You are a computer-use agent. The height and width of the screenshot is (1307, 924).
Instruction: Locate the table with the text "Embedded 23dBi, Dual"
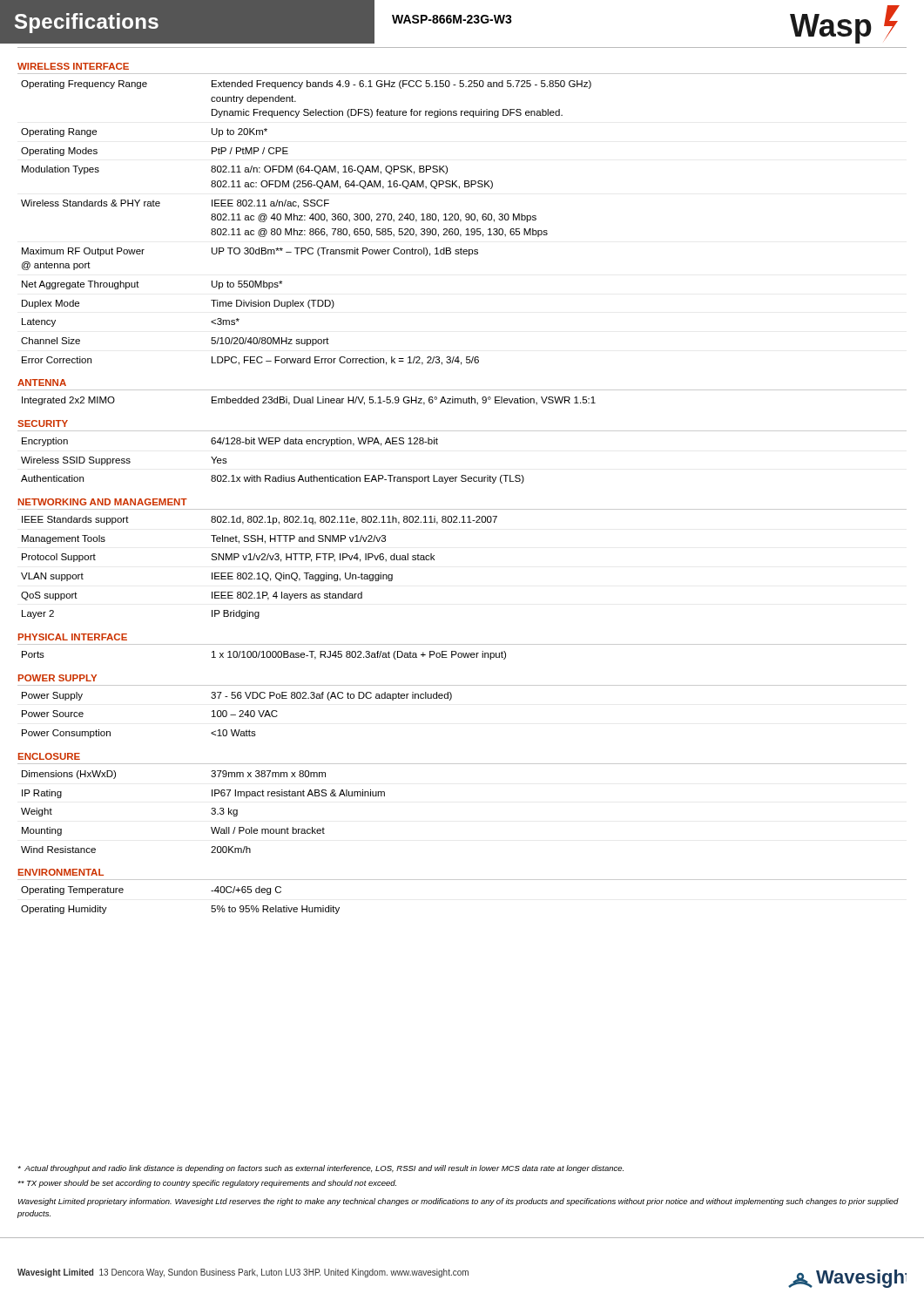462,401
